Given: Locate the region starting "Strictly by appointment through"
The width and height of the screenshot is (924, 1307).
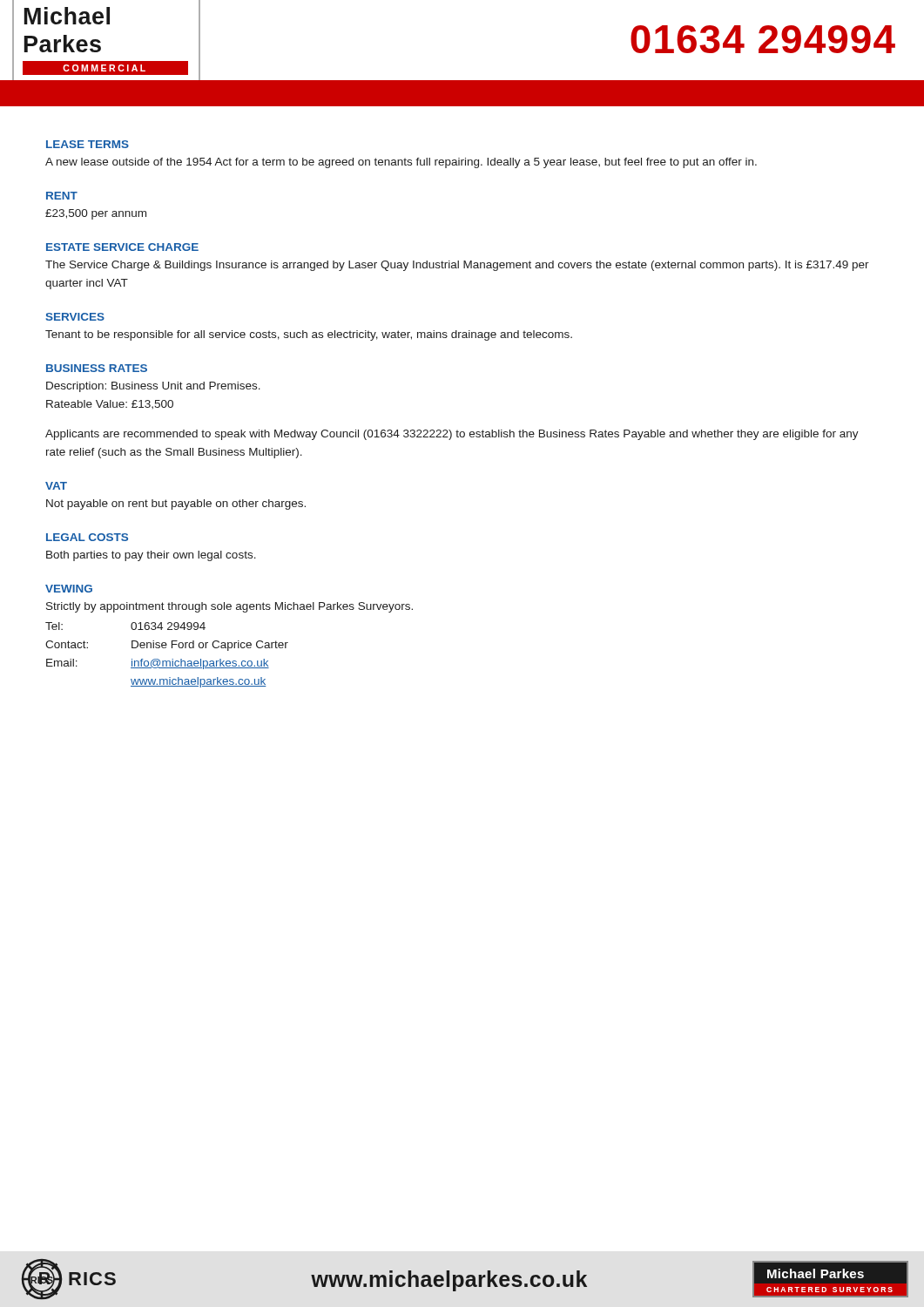Looking at the screenshot, I should pyautogui.click(x=230, y=645).
